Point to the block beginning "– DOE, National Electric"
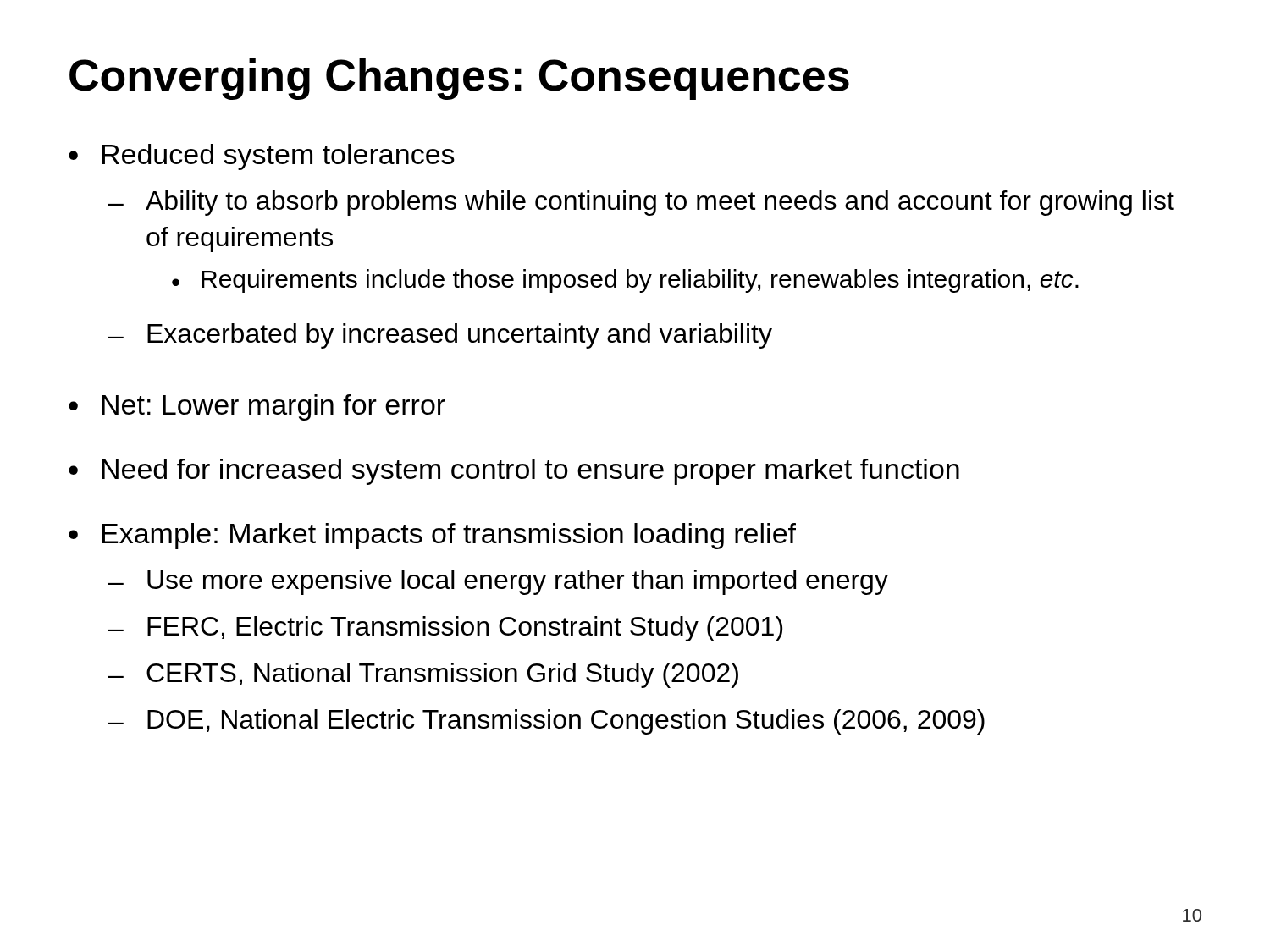The image size is (1270, 952). point(655,721)
